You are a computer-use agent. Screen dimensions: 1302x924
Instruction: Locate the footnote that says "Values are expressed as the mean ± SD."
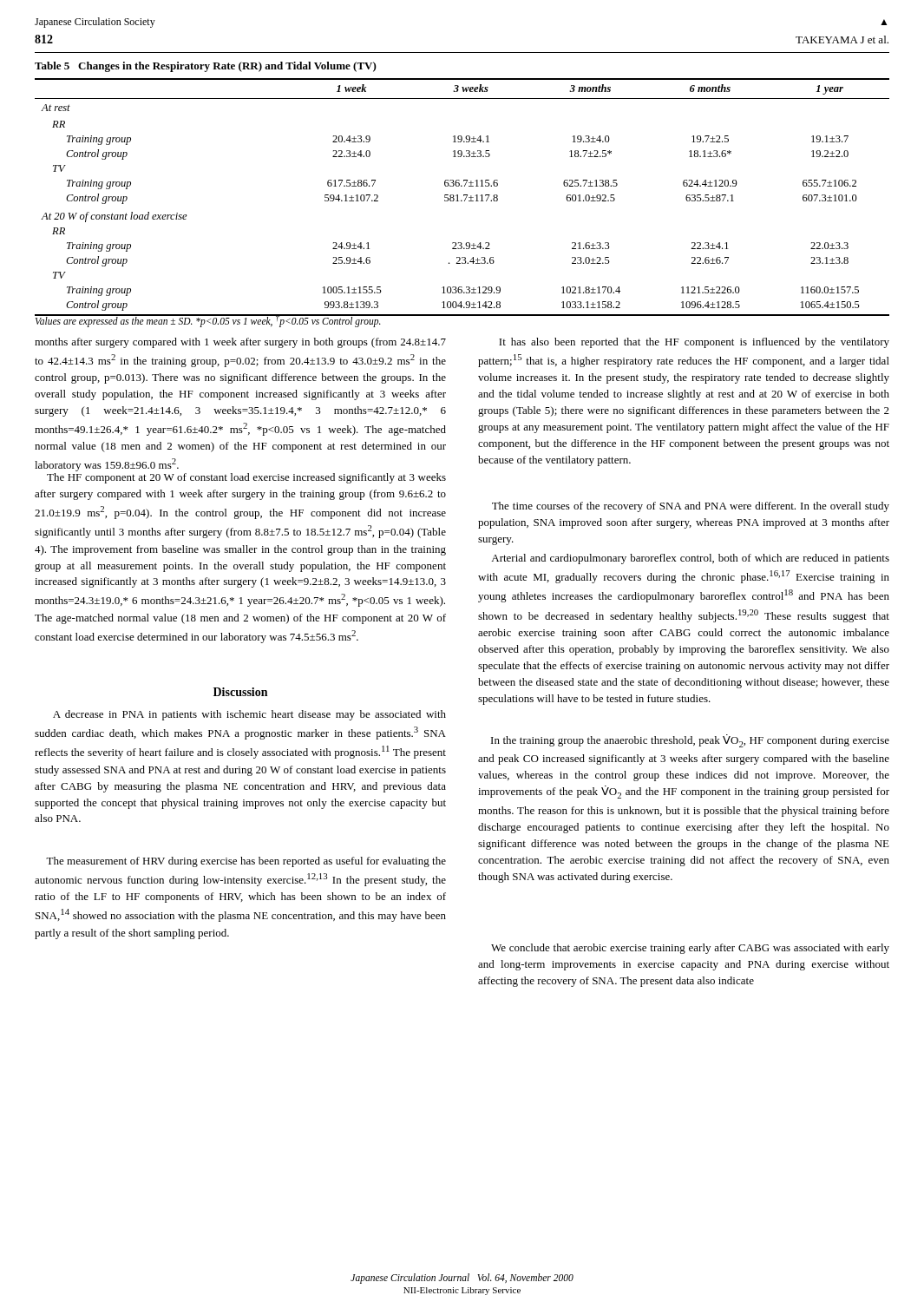point(208,319)
